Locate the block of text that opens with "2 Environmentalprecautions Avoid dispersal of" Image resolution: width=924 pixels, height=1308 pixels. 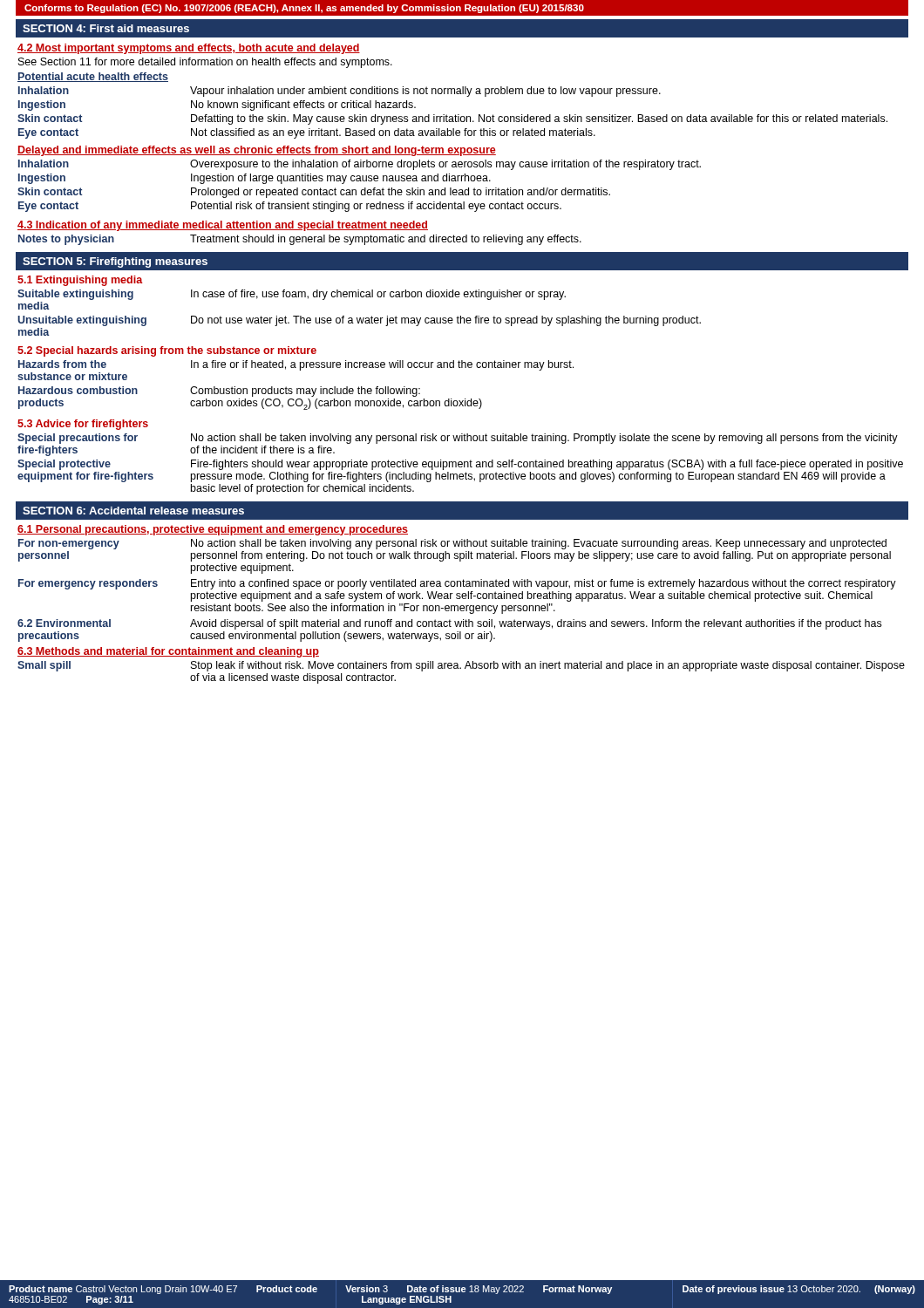pos(463,629)
